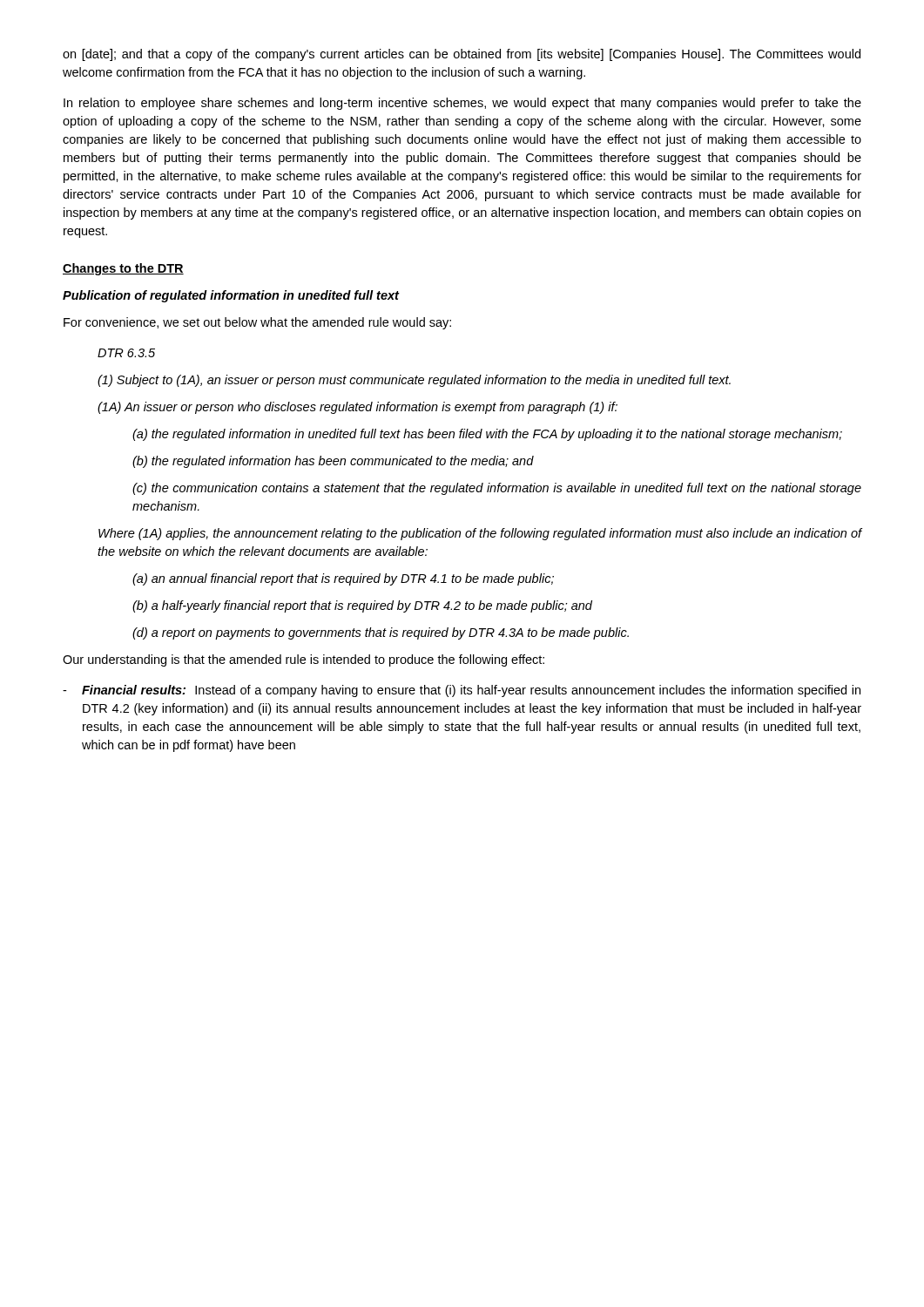
Task: Where is the passage that starts "(b) the regulated information has been communicated to"?
Action: click(333, 461)
